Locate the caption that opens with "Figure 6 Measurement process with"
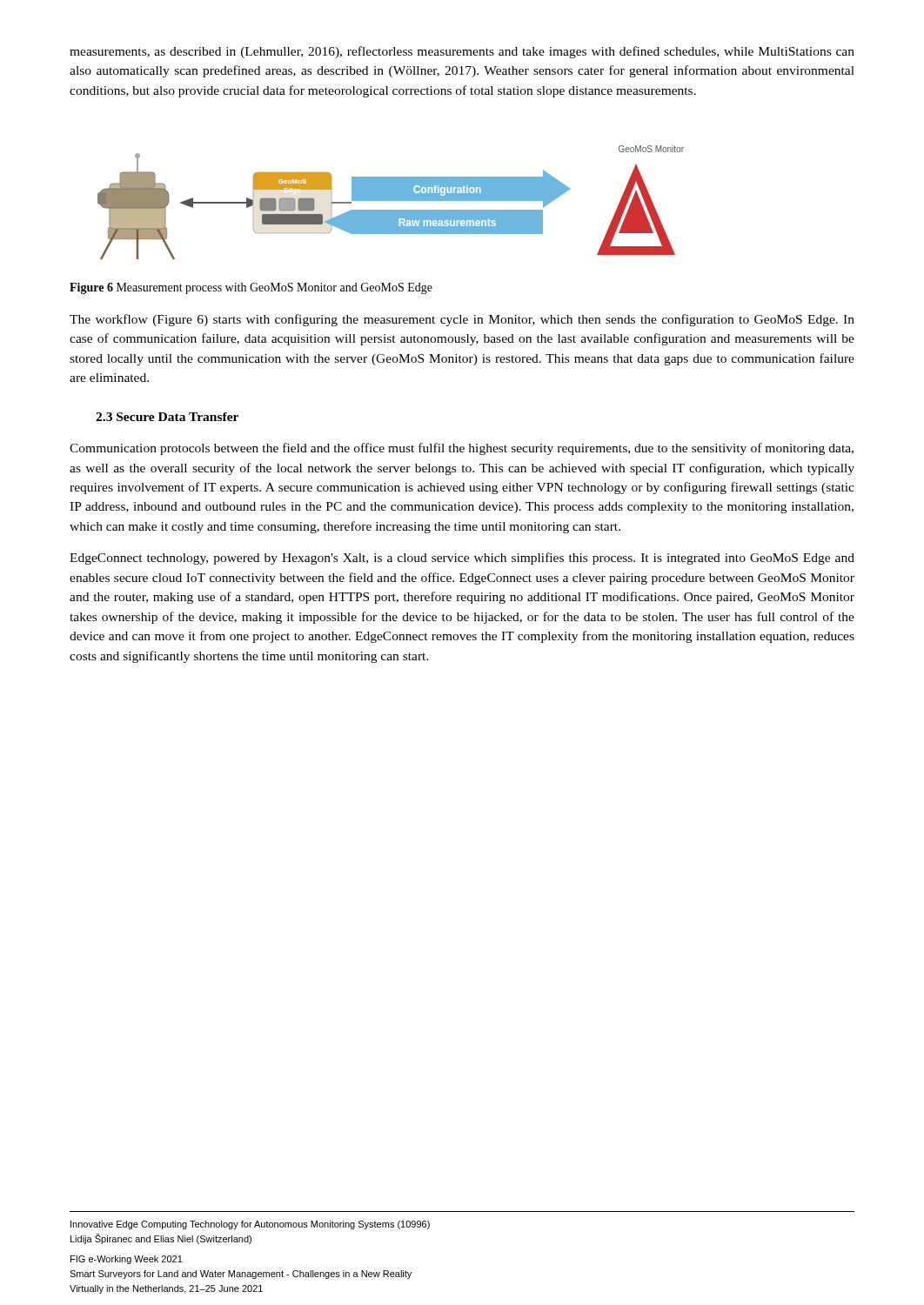Screen dimensions: 1305x924 point(251,288)
